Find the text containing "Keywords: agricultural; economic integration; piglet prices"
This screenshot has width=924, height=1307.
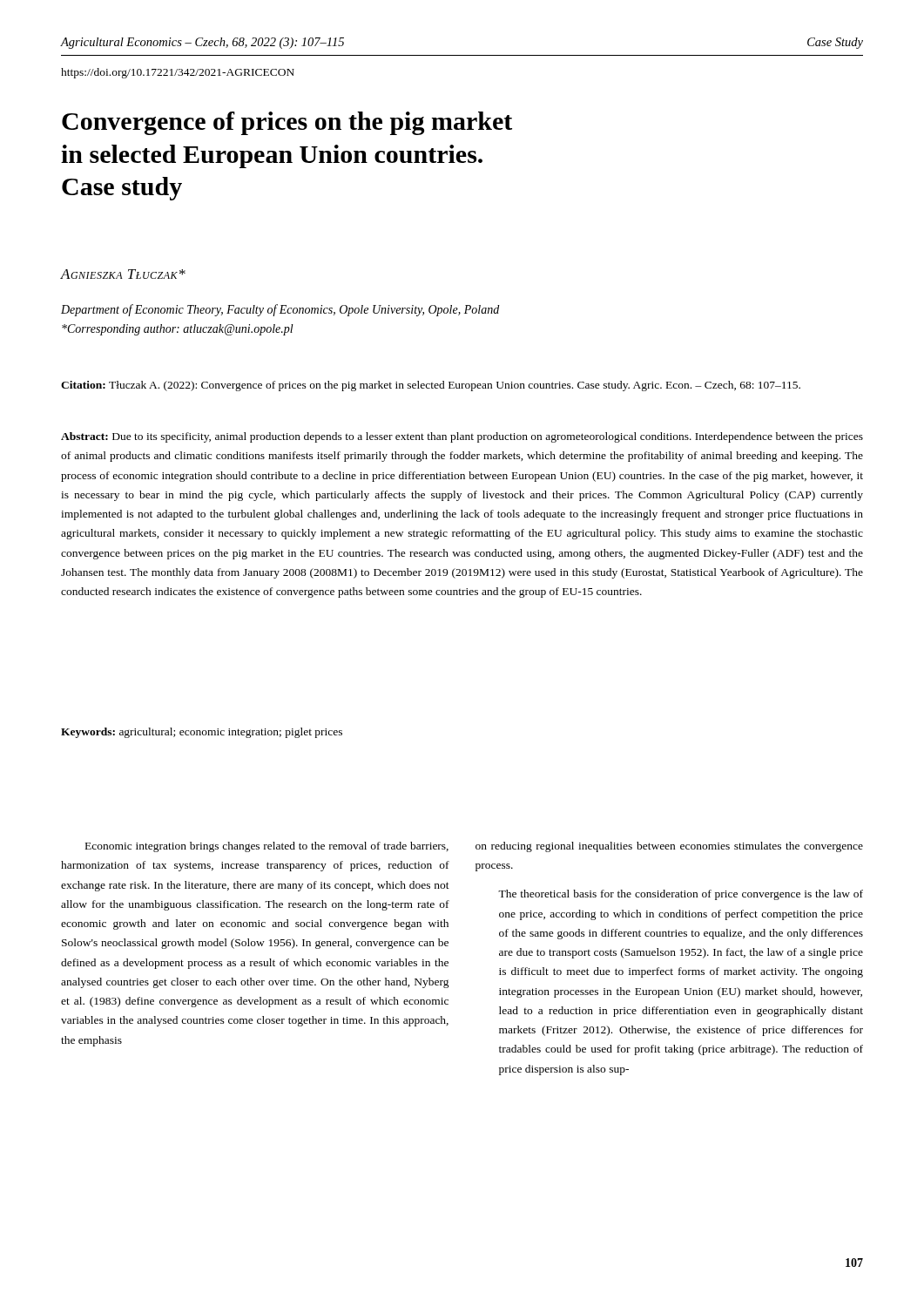pyautogui.click(x=202, y=733)
